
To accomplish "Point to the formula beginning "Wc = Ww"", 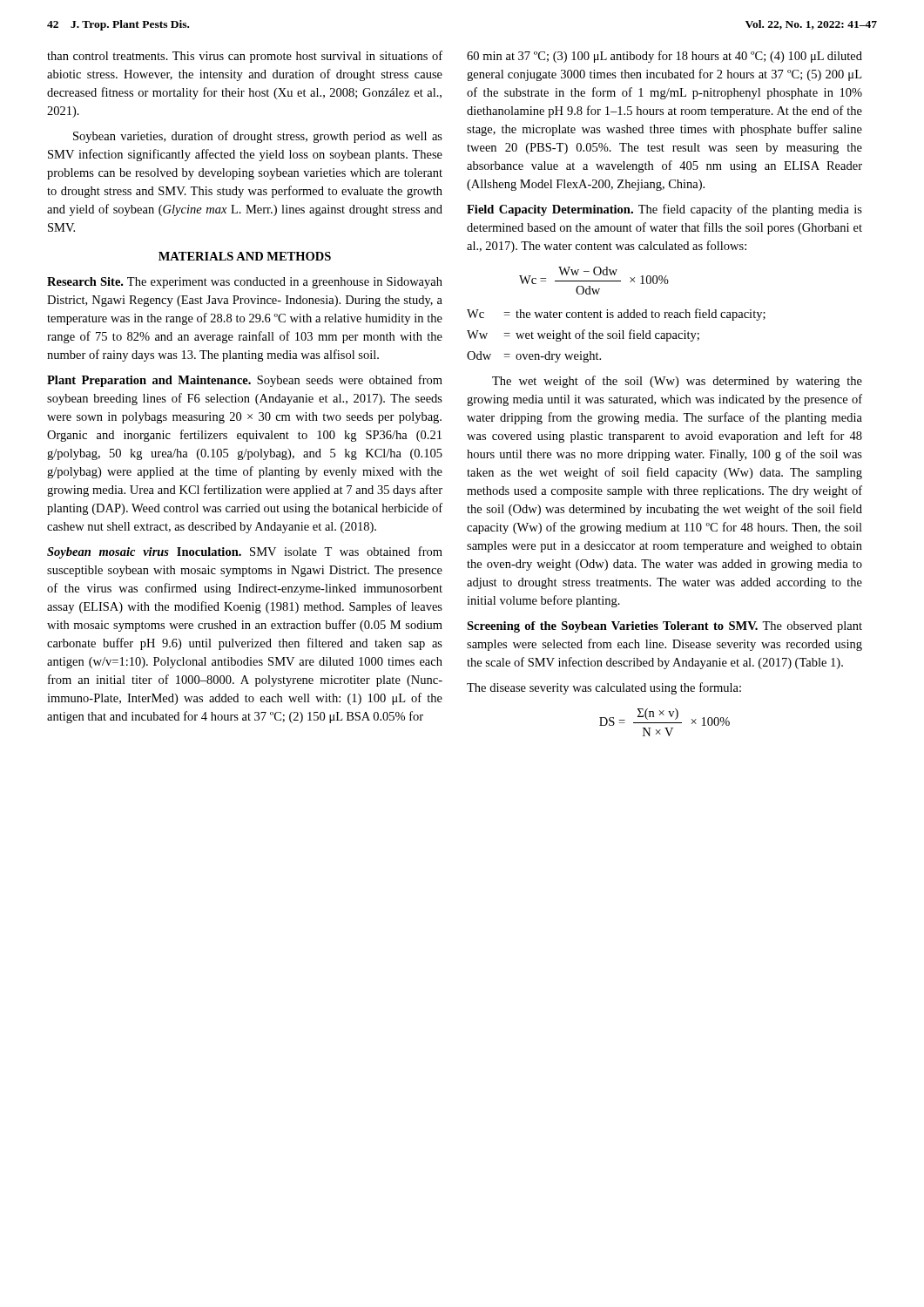I will tap(594, 281).
